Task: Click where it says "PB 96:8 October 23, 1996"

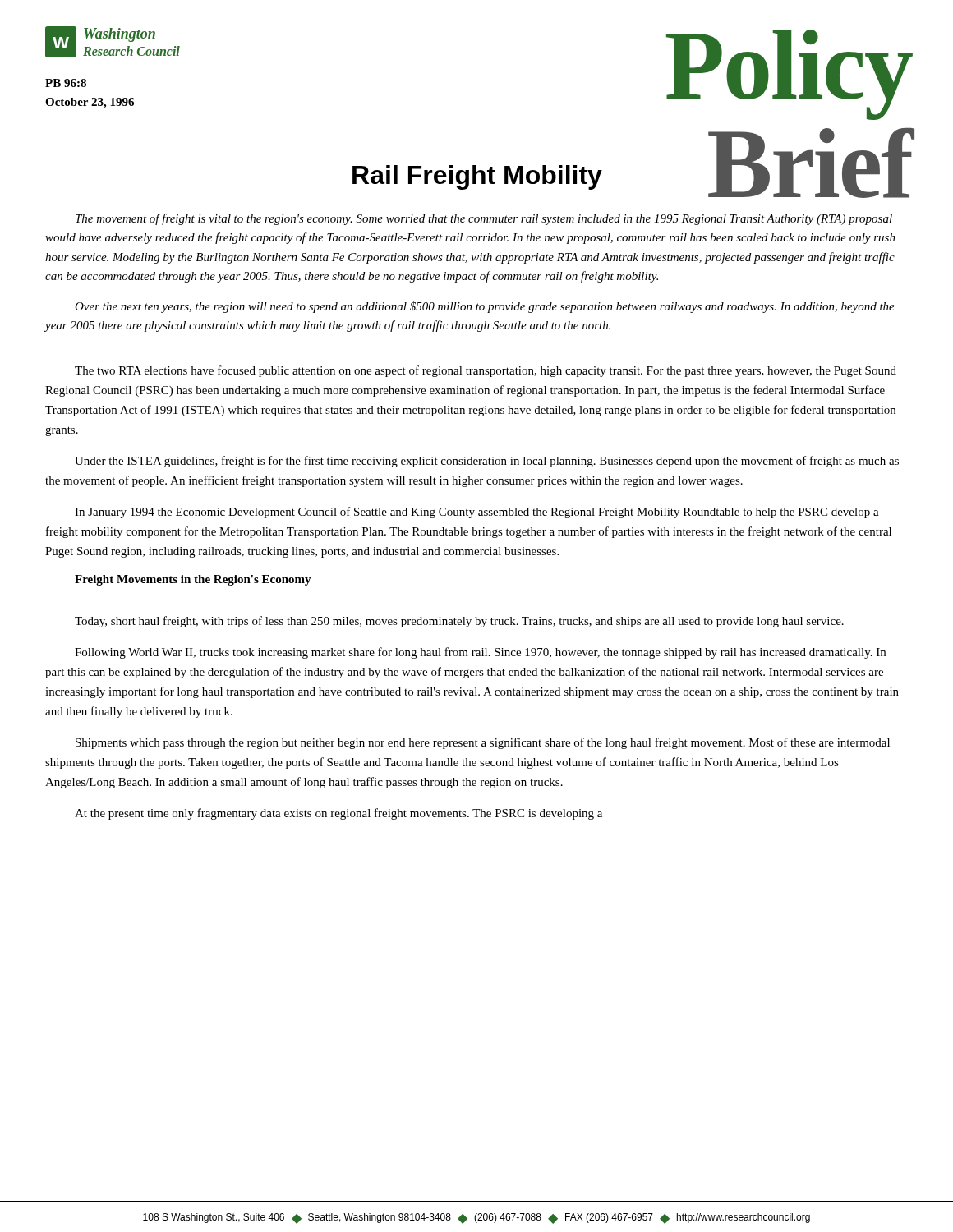Action: (x=90, y=92)
